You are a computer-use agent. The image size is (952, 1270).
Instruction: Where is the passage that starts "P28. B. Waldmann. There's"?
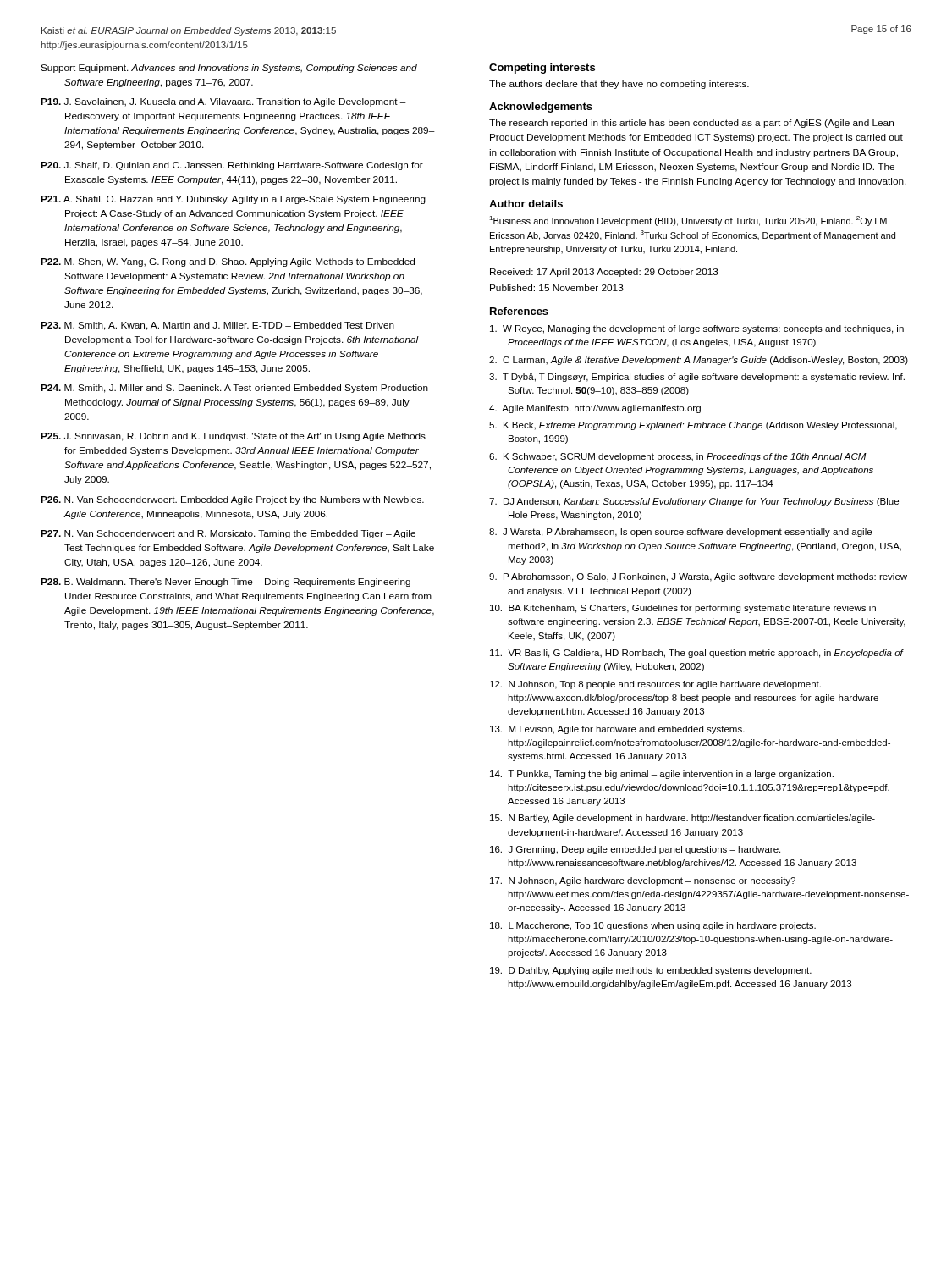click(x=238, y=603)
